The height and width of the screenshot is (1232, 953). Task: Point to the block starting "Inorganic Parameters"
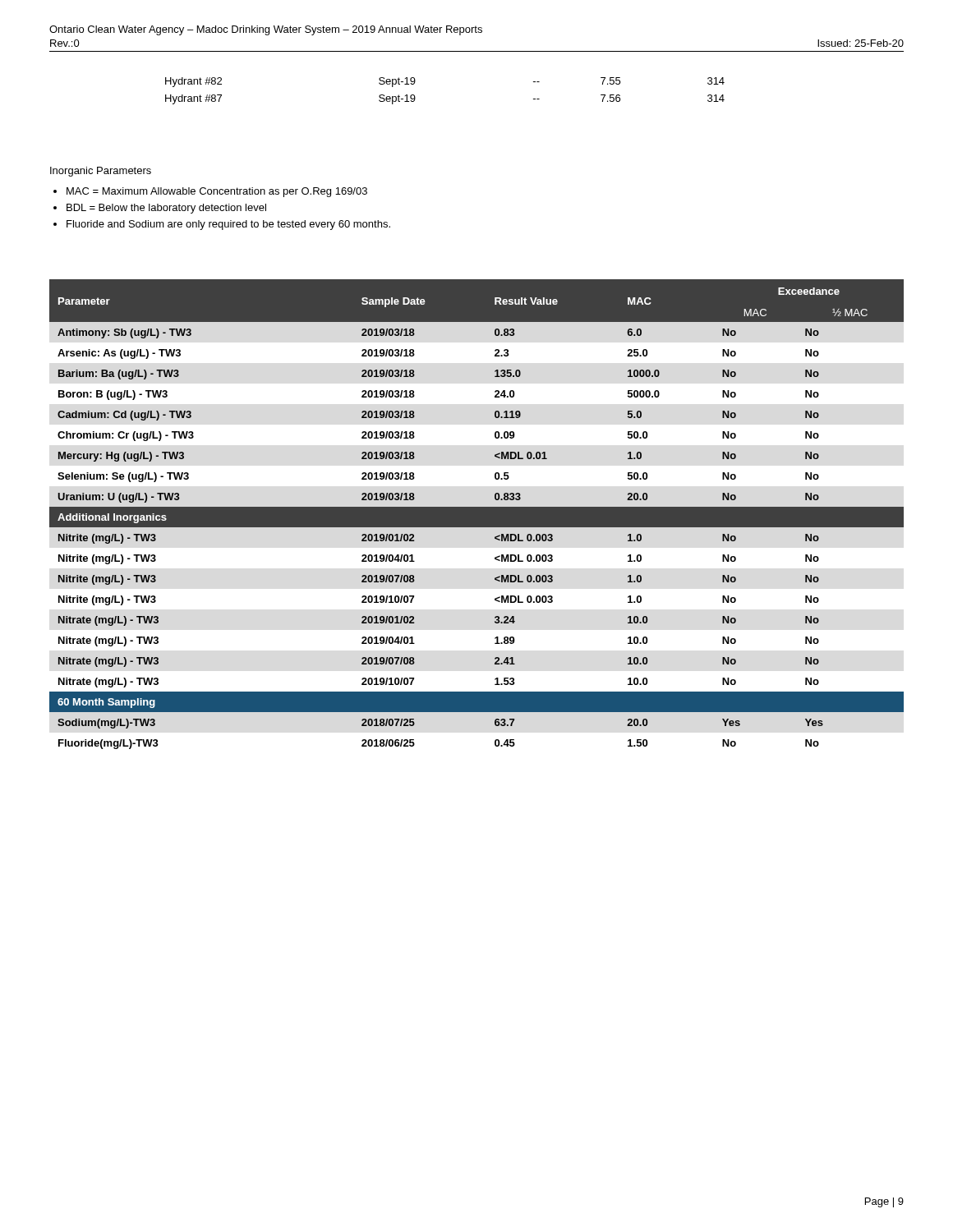pos(100,170)
